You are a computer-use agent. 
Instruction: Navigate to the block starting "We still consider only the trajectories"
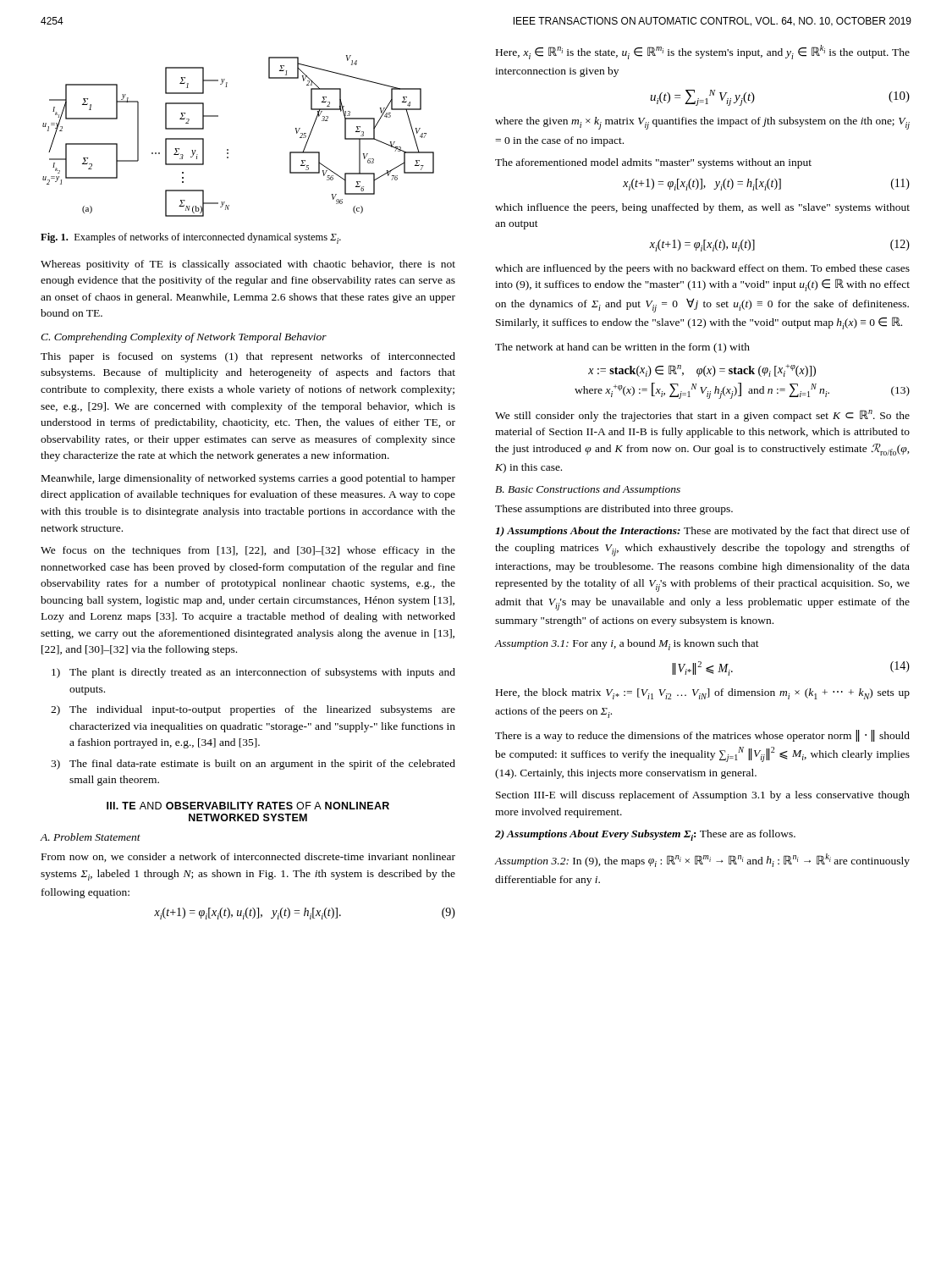pos(702,440)
